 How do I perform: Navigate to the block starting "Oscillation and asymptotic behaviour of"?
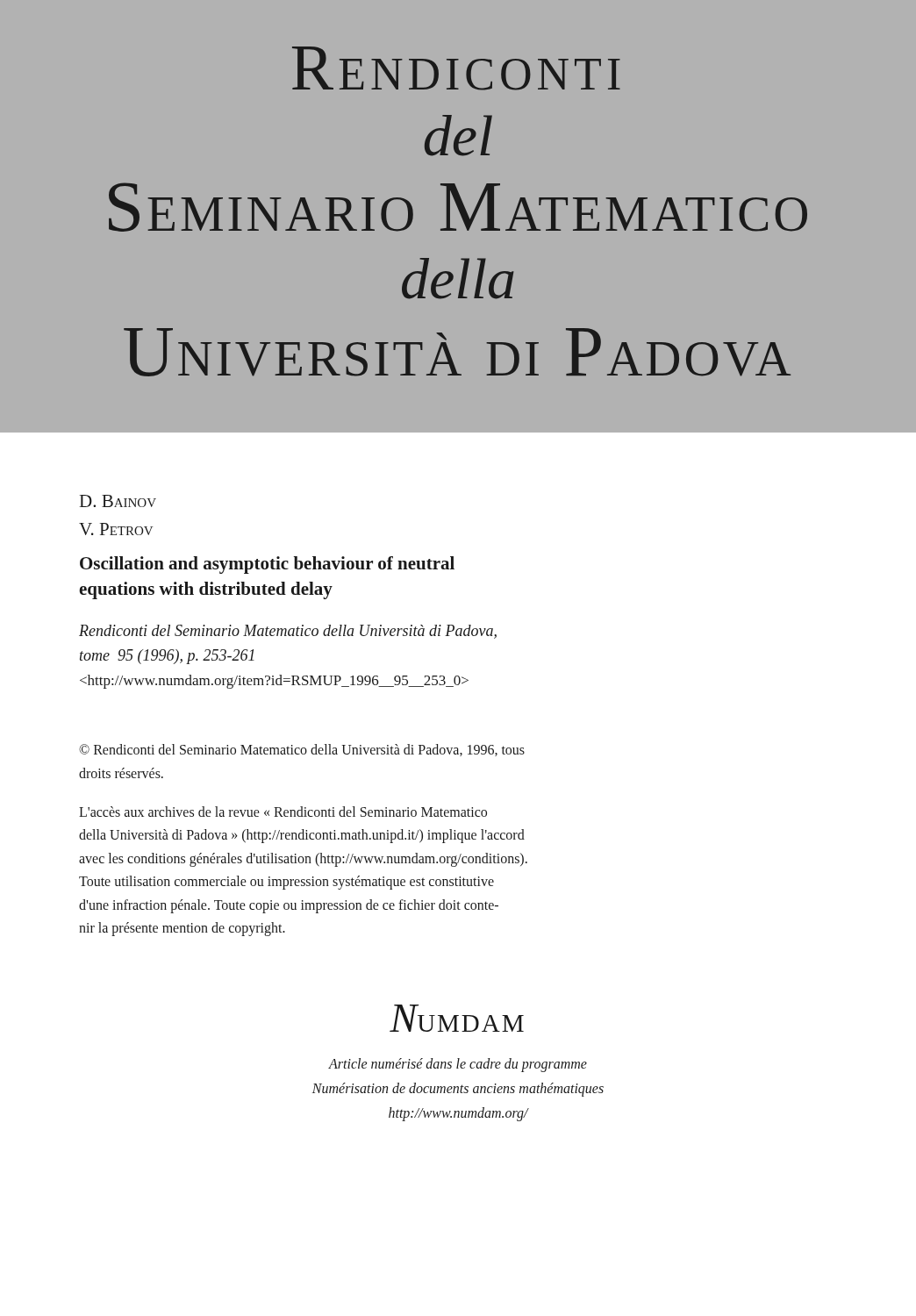pyautogui.click(x=267, y=576)
